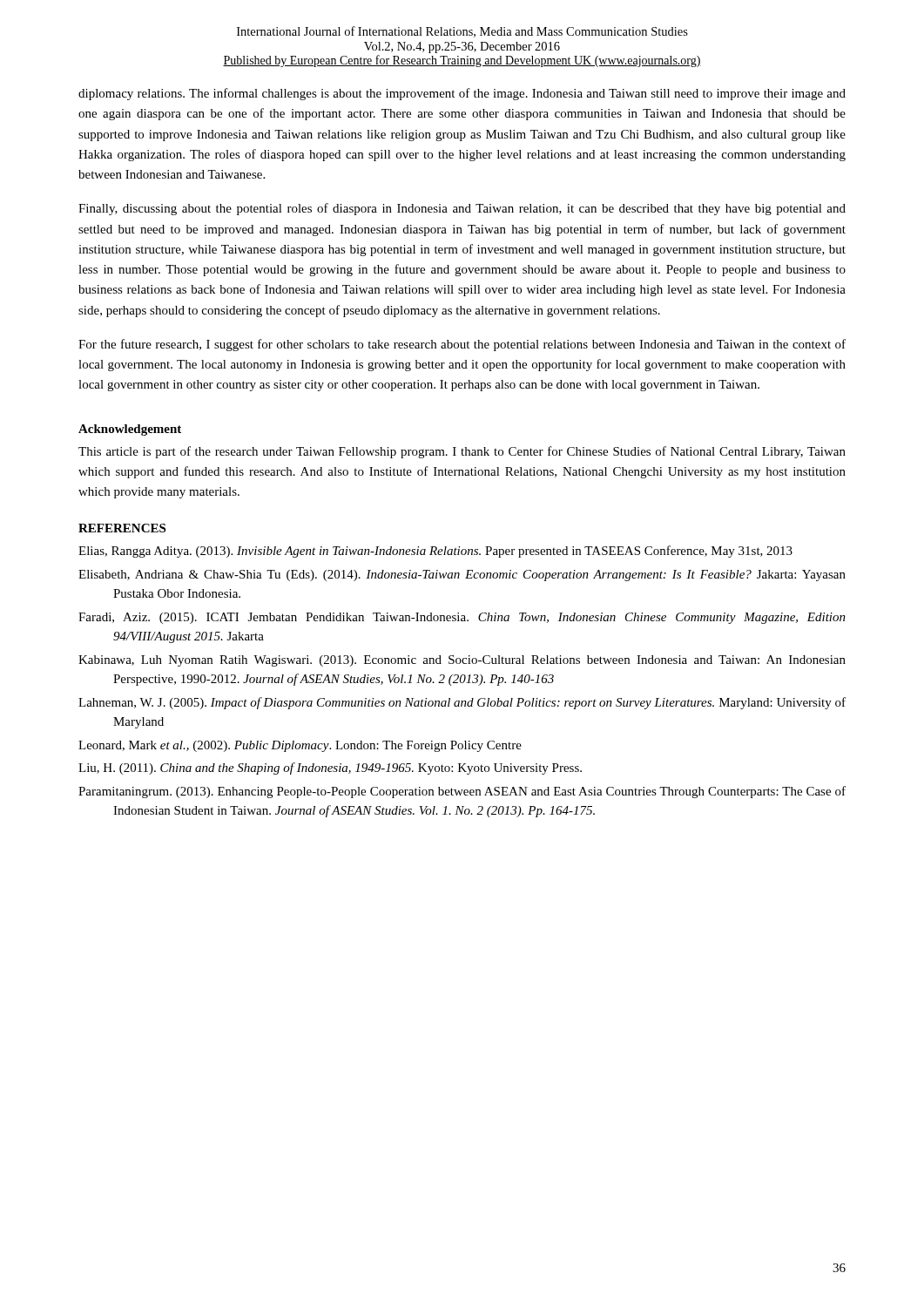Click on the text starting "diplomacy relations. The"
This screenshot has width=924, height=1307.
(x=462, y=134)
